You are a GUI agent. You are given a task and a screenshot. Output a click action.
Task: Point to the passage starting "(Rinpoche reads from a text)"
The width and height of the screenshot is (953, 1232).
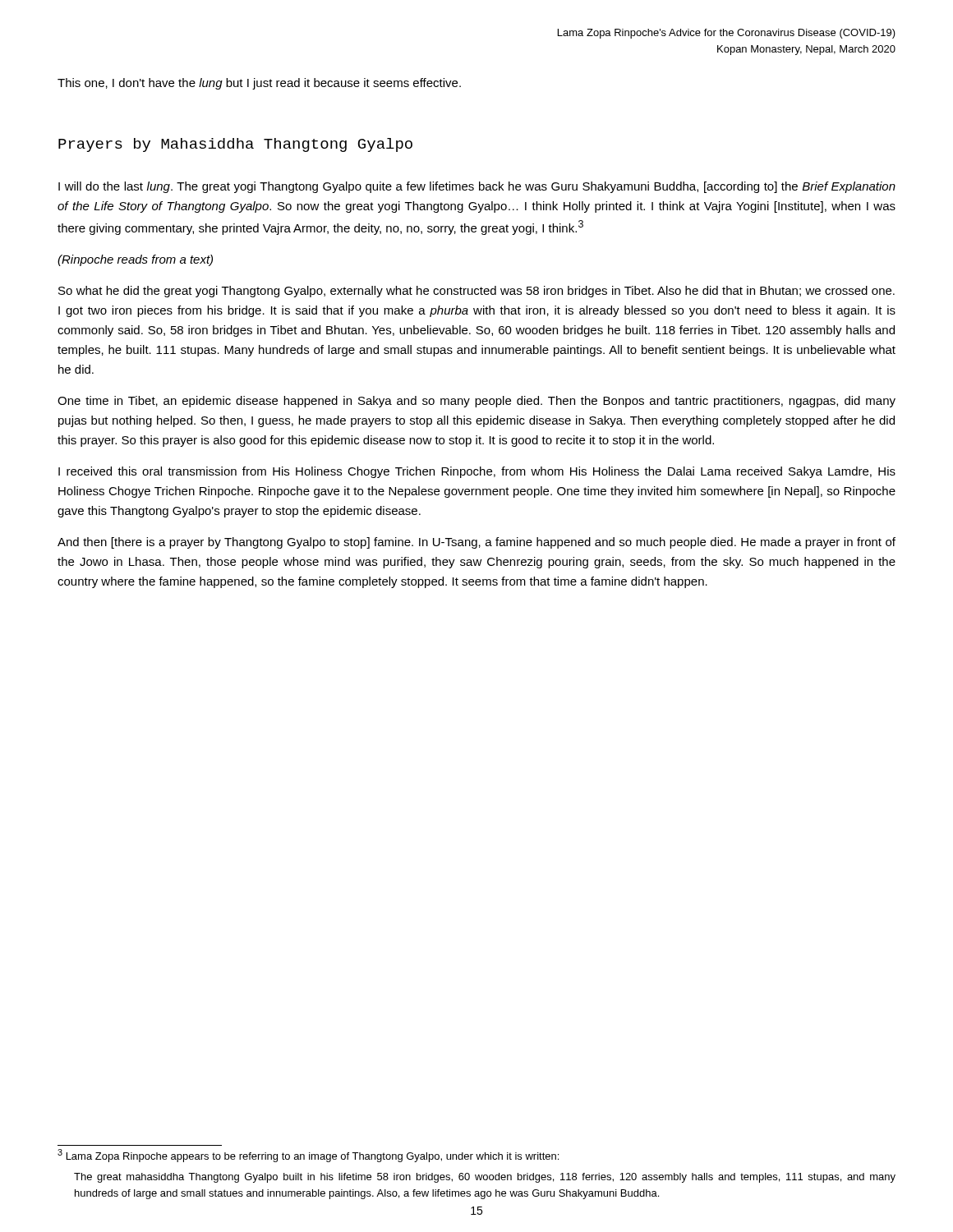point(135,260)
